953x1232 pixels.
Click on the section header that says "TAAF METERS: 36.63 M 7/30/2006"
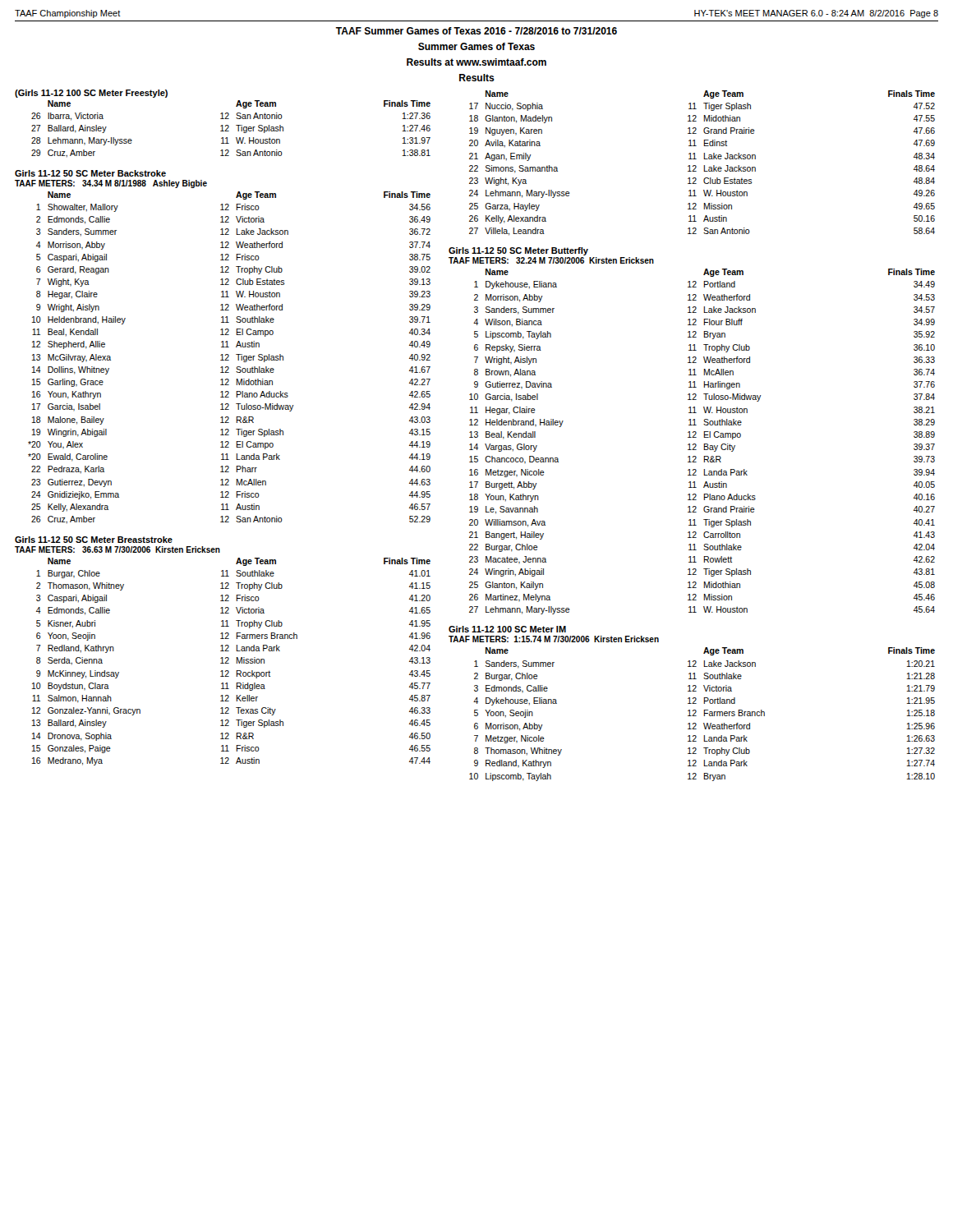[x=117, y=550]
